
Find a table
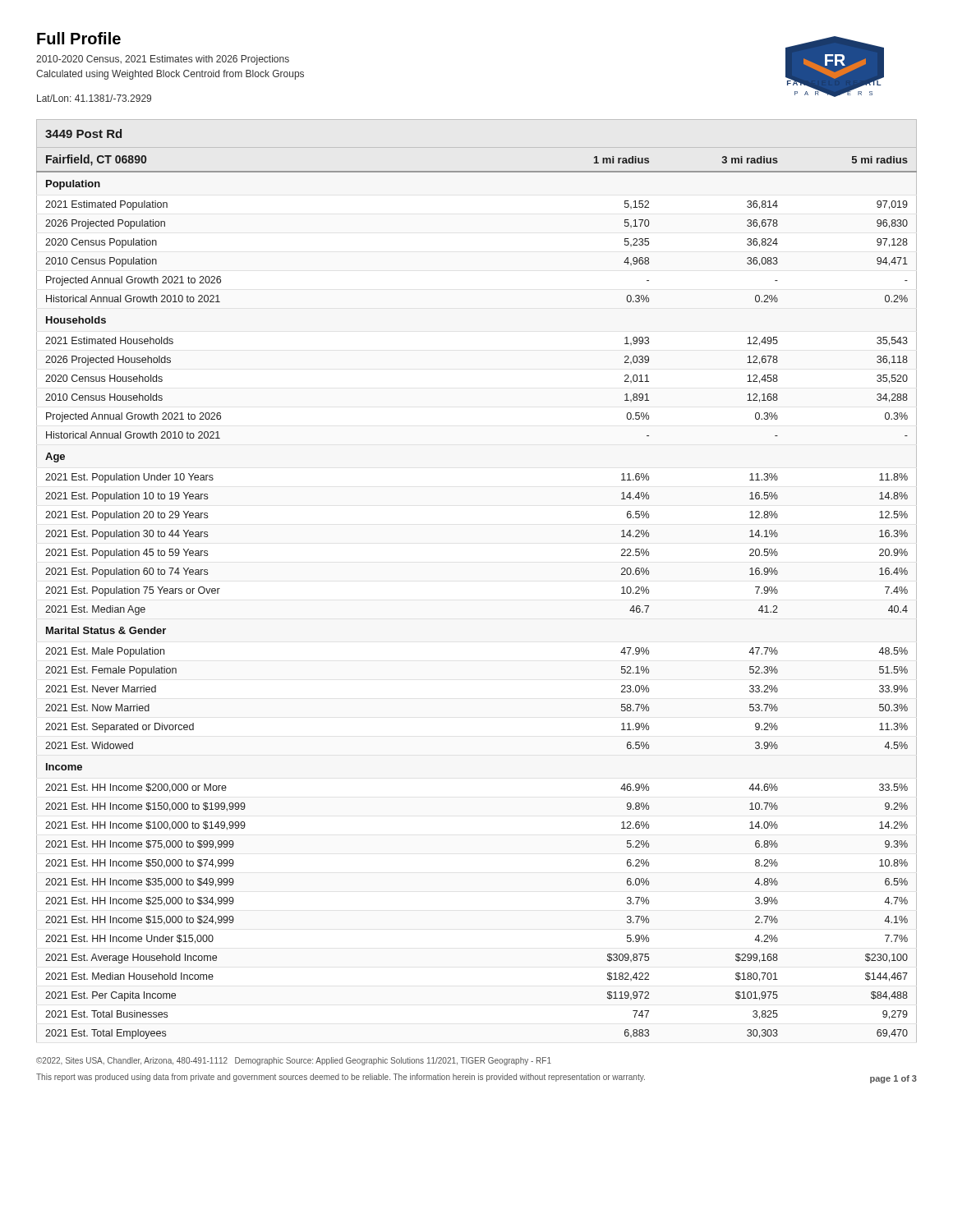[x=476, y=581]
